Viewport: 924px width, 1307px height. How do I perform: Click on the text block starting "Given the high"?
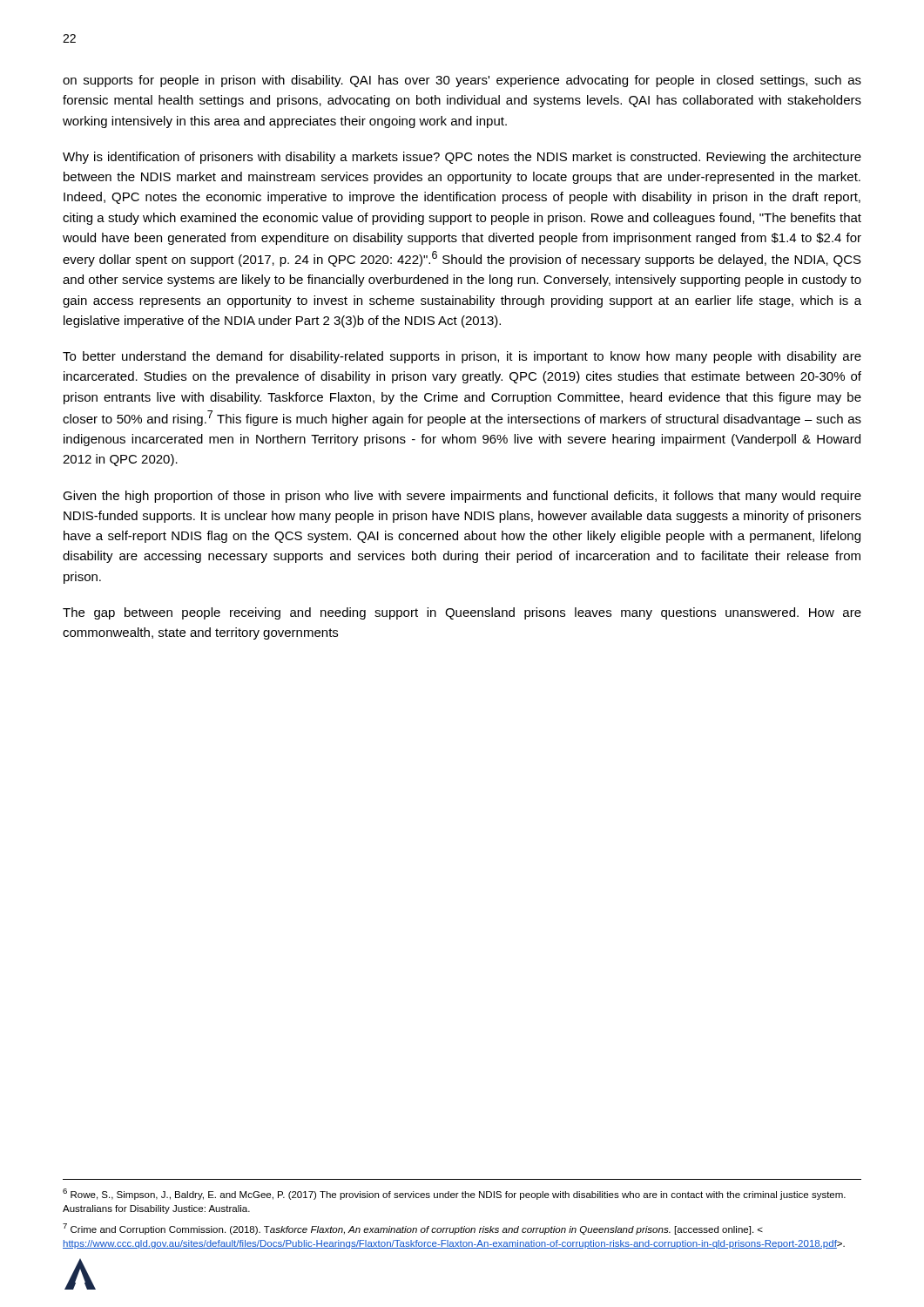pos(462,535)
